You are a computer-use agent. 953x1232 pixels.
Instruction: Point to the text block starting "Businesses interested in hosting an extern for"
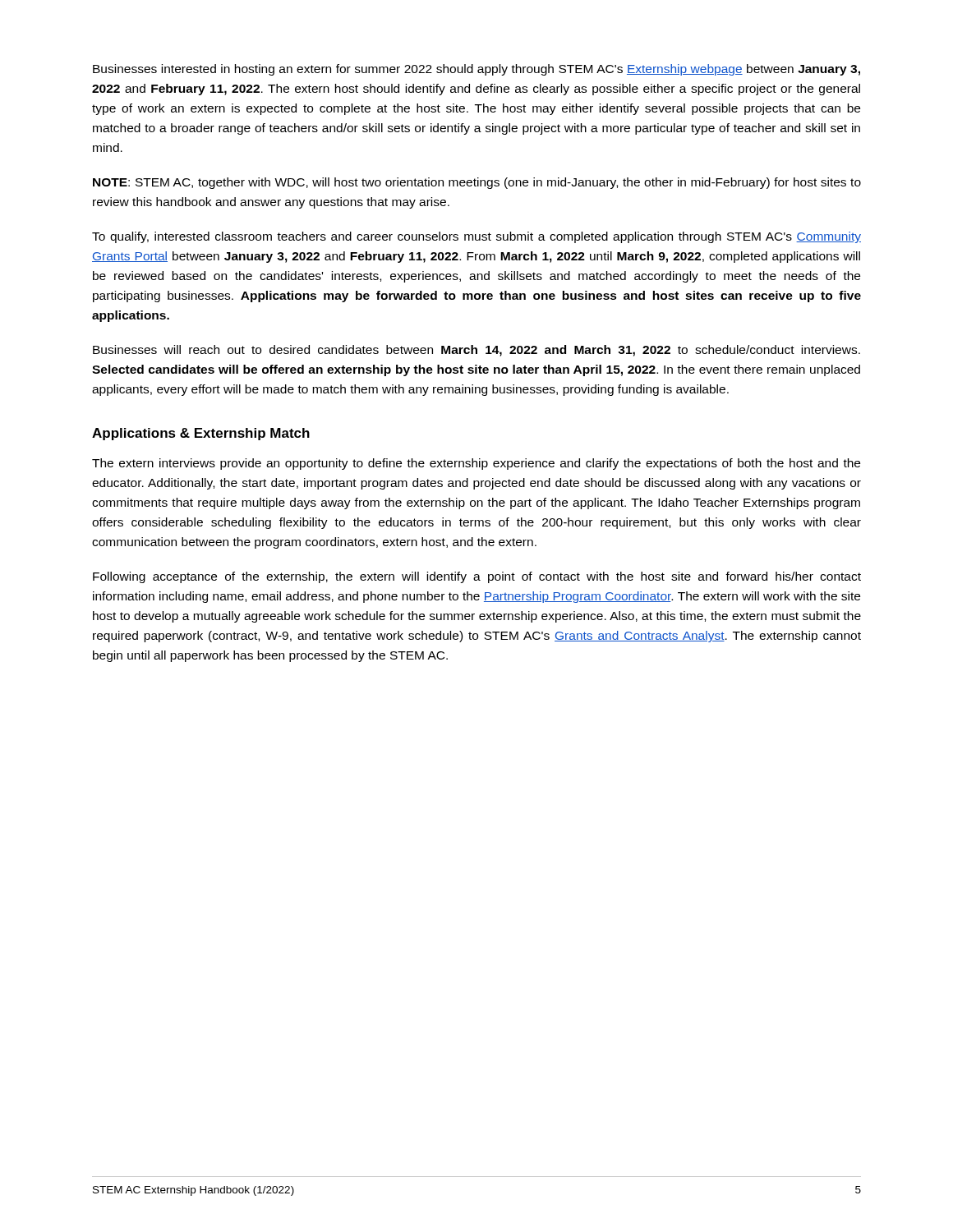pyautogui.click(x=476, y=108)
